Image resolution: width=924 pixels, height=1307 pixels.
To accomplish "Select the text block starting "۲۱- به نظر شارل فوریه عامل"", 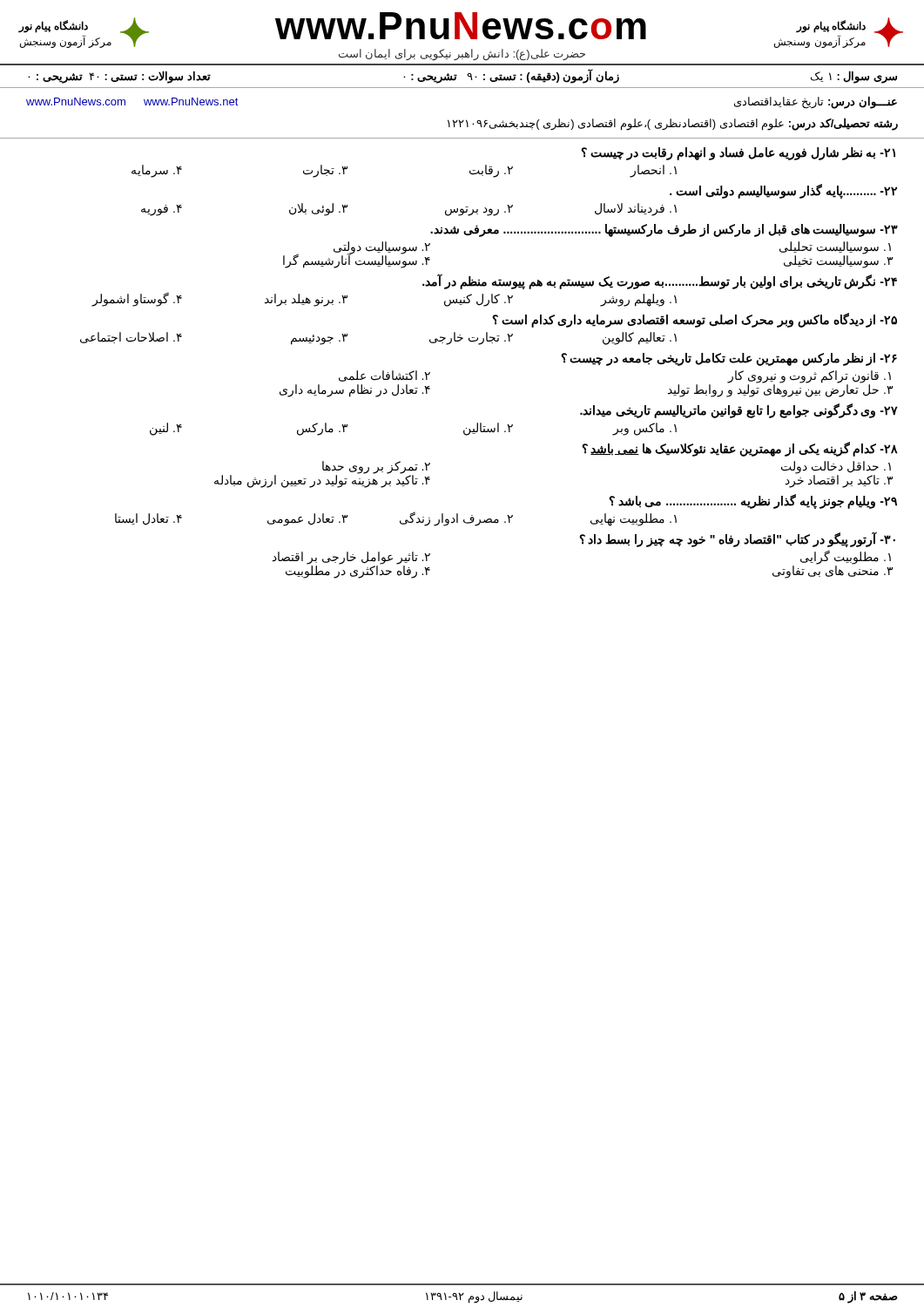I will tap(462, 162).
